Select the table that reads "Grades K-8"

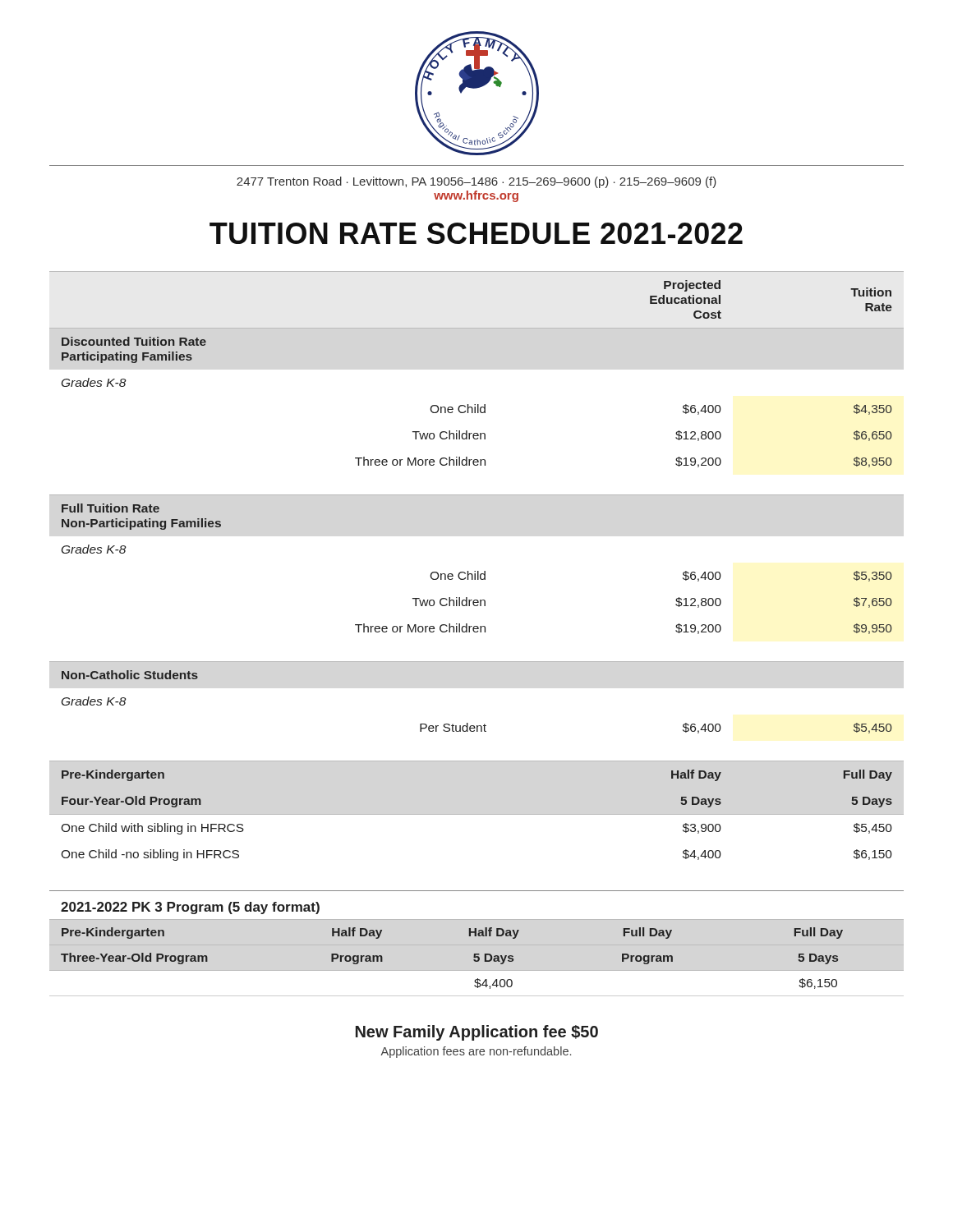tap(476, 569)
